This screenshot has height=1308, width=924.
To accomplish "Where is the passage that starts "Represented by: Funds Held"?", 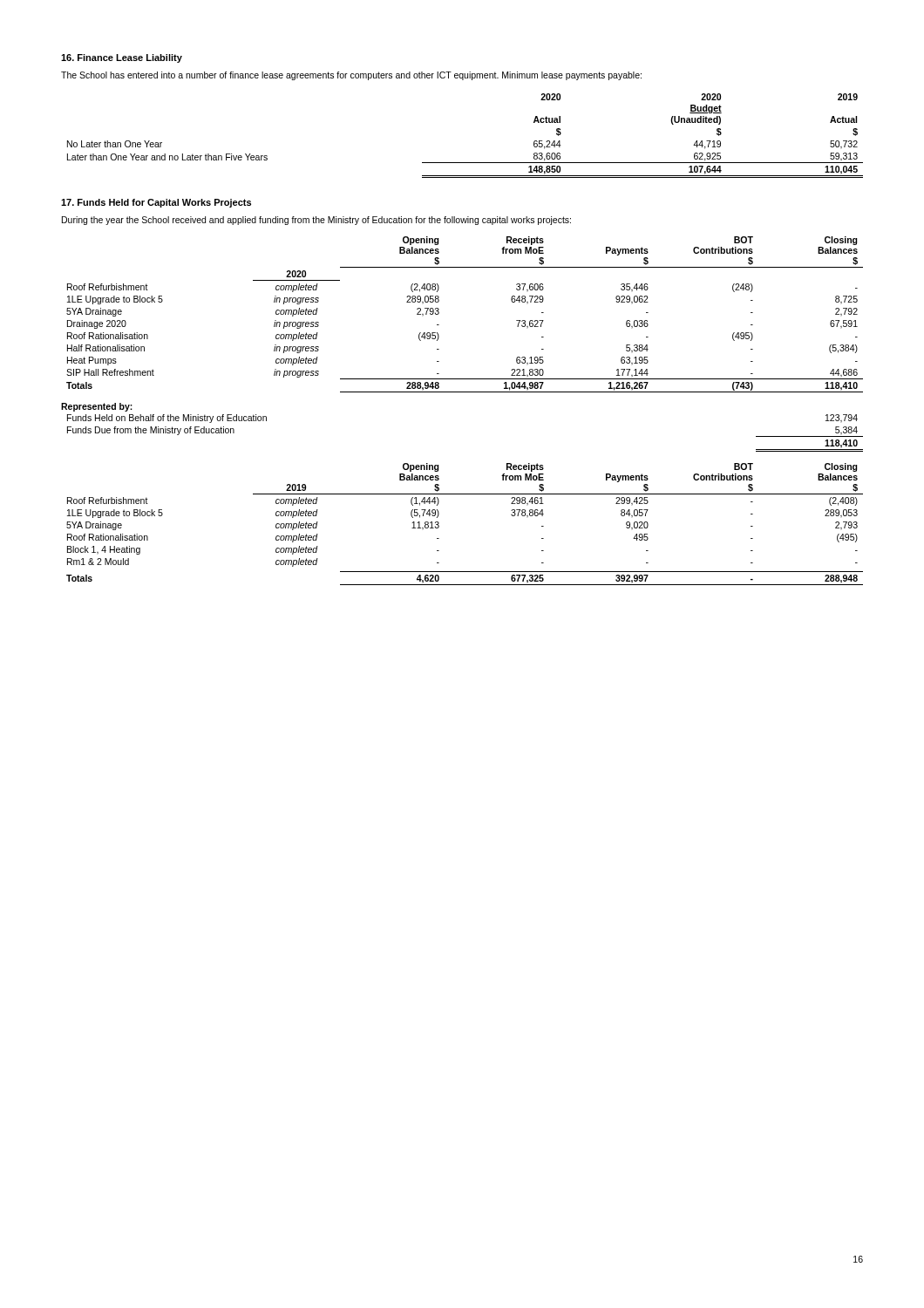I will tap(97, 407).
